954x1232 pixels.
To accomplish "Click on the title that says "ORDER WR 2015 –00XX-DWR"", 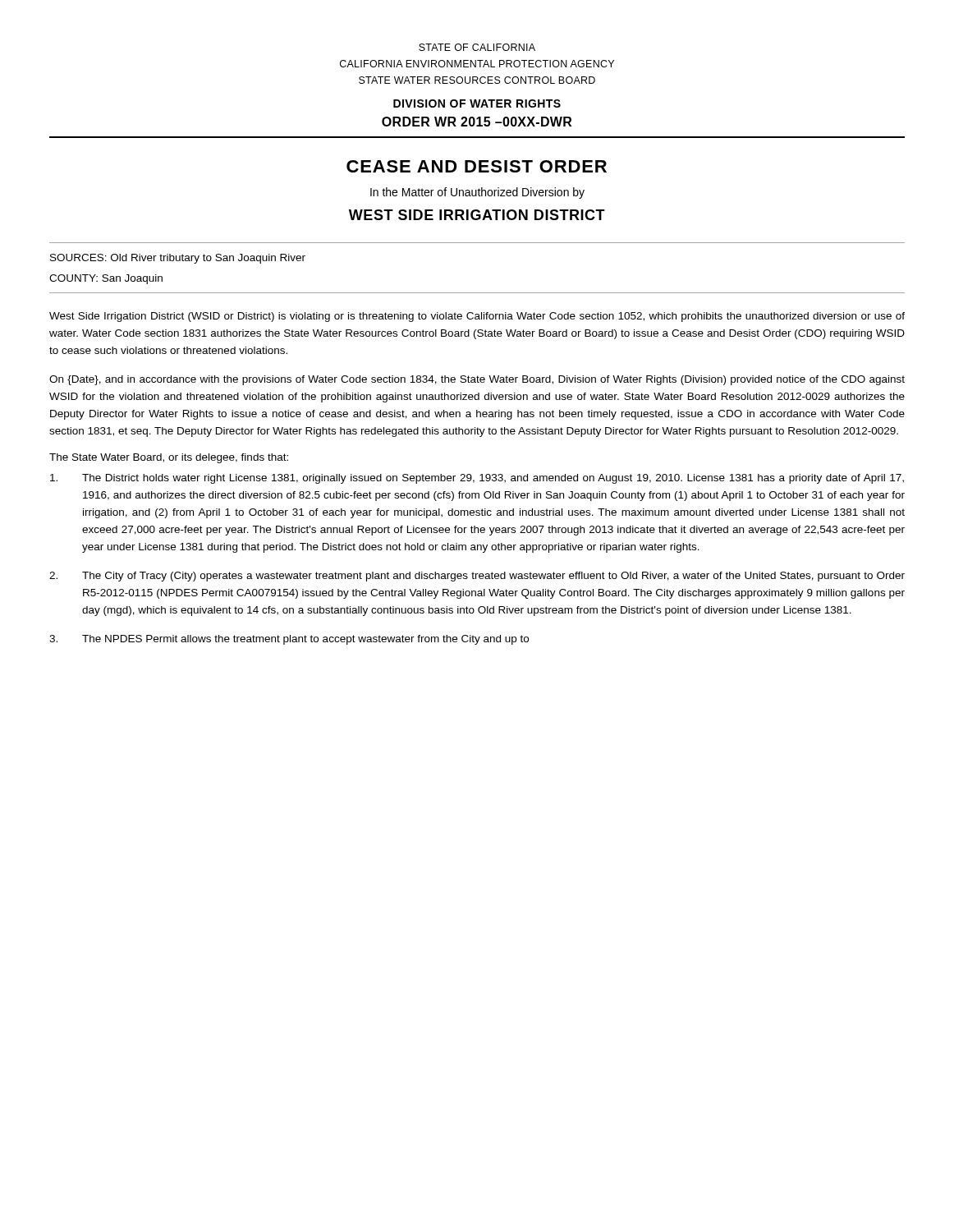I will click(477, 122).
